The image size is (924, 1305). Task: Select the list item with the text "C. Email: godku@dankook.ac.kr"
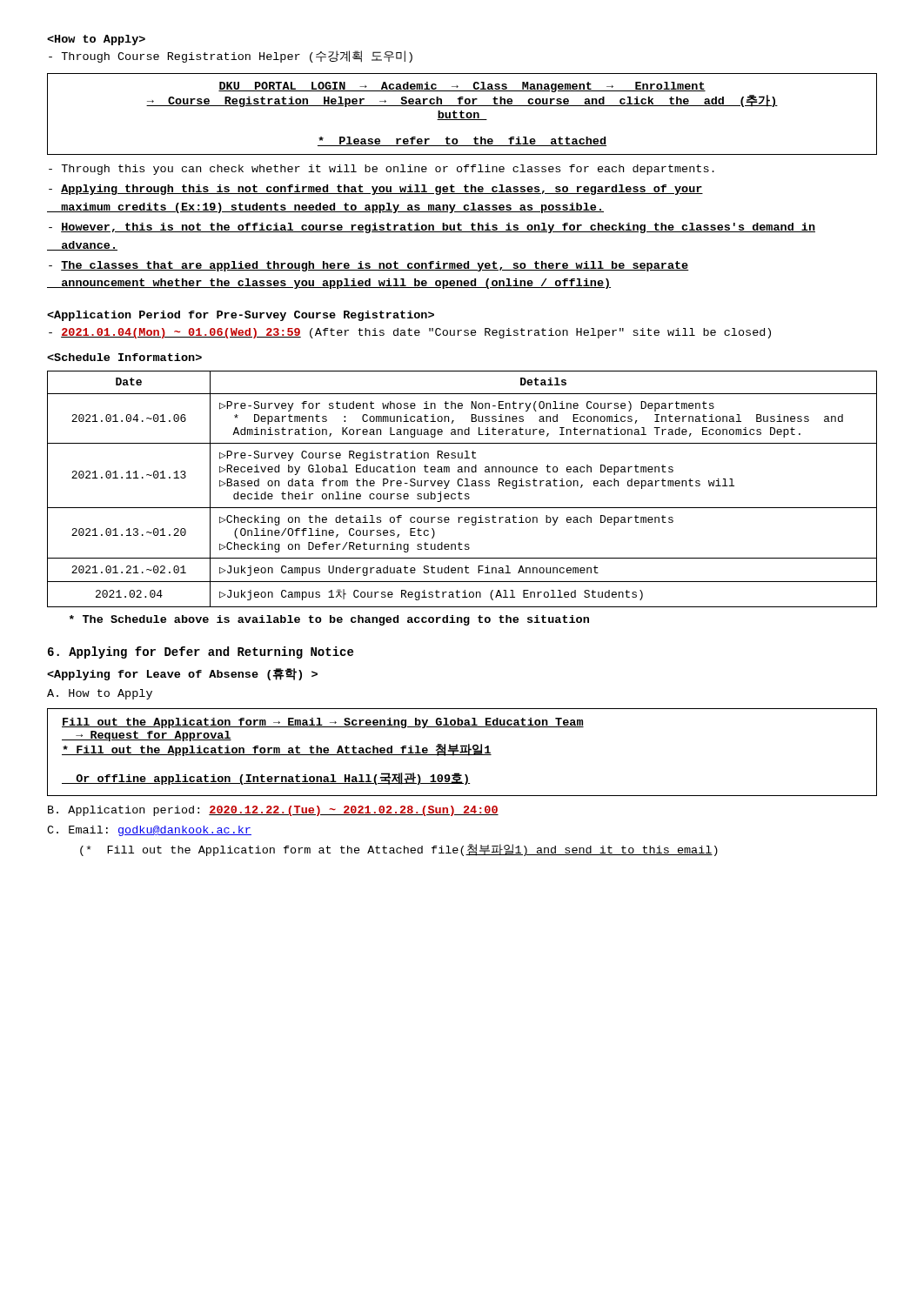point(149,831)
